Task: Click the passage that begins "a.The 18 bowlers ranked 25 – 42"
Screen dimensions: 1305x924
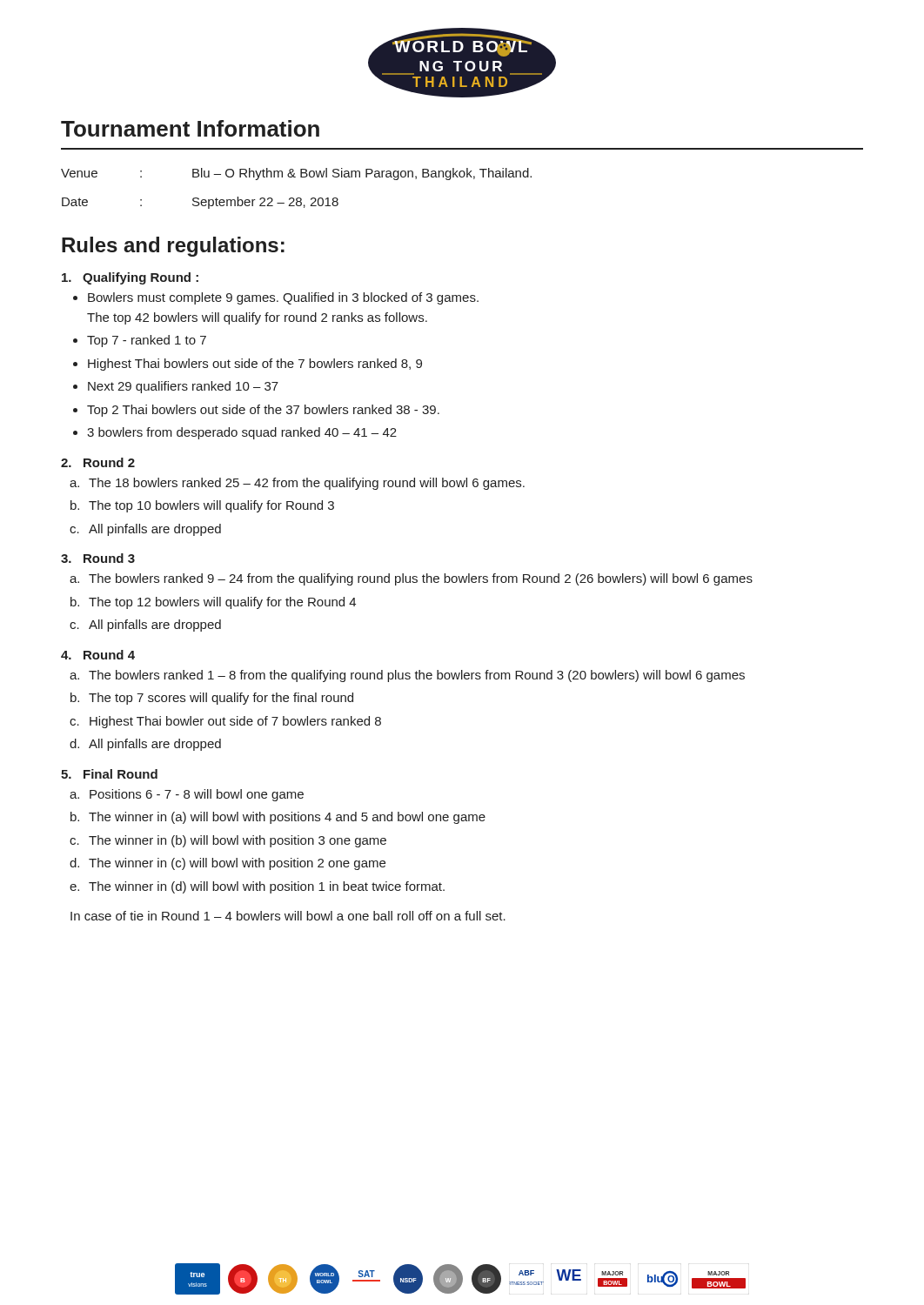Action: click(466, 483)
